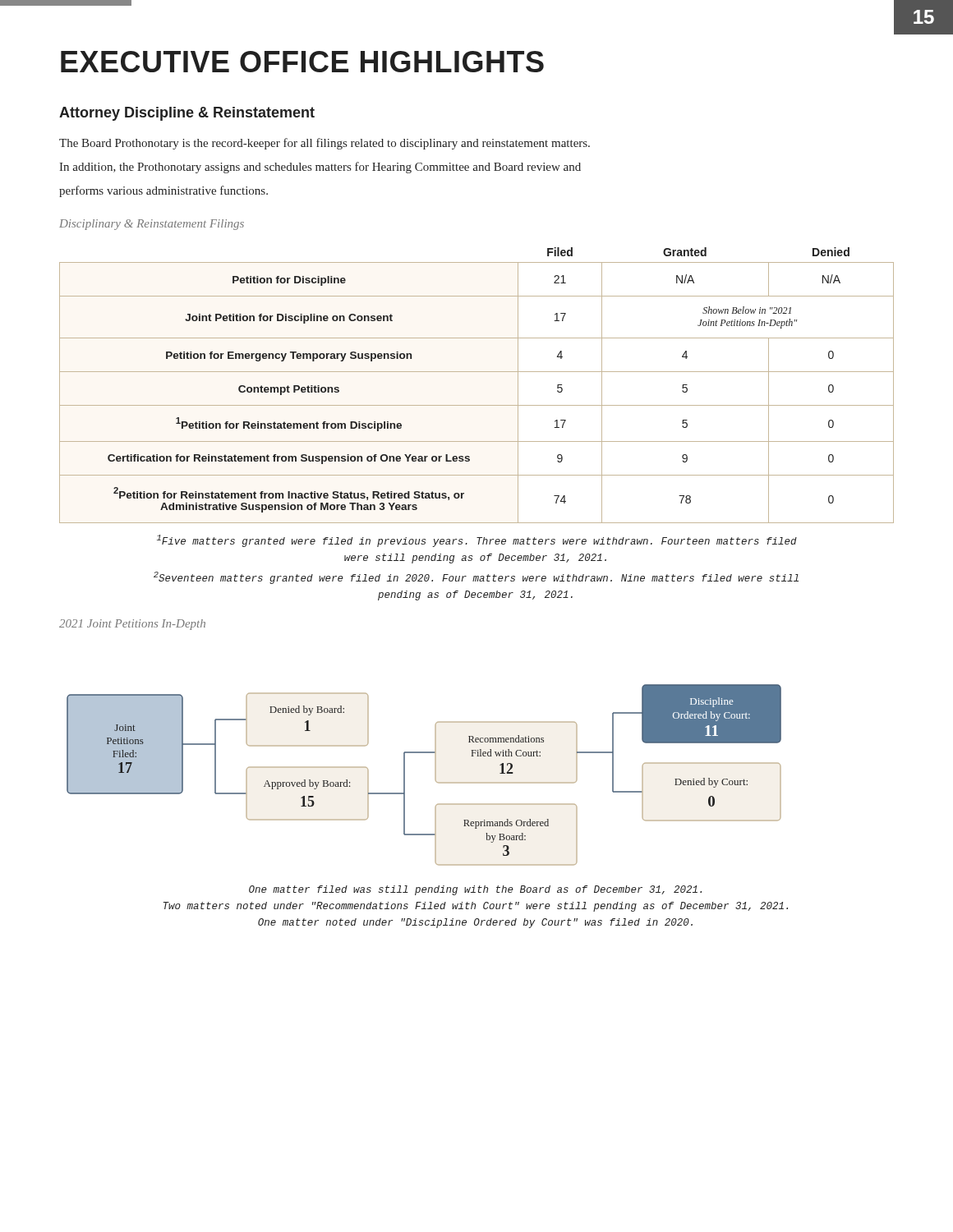Locate the text starting "2021 Joint Petitions In-Depth"
Screen dimensions: 1232x953
click(133, 623)
